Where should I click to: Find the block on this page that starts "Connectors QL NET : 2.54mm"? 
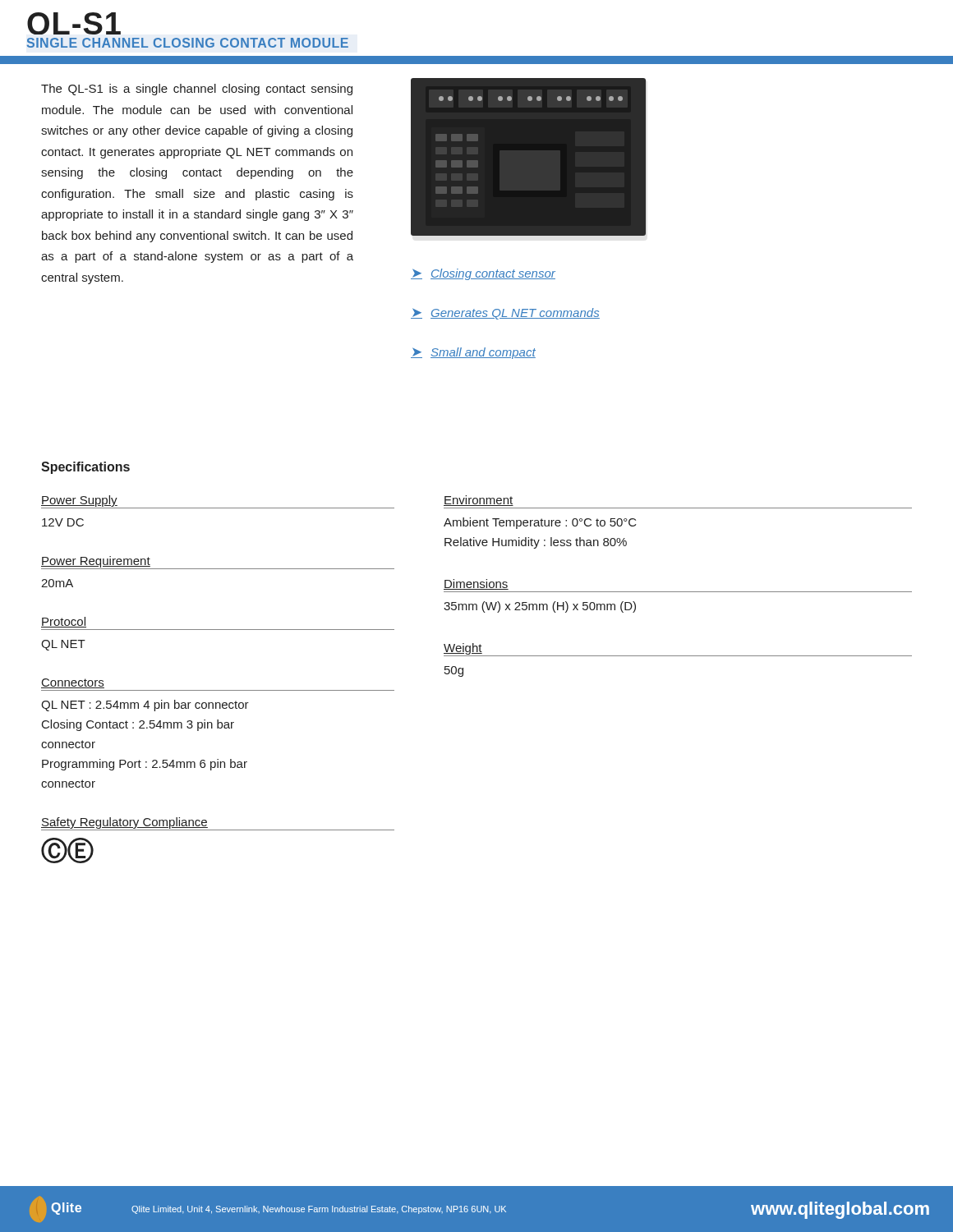coord(218,734)
